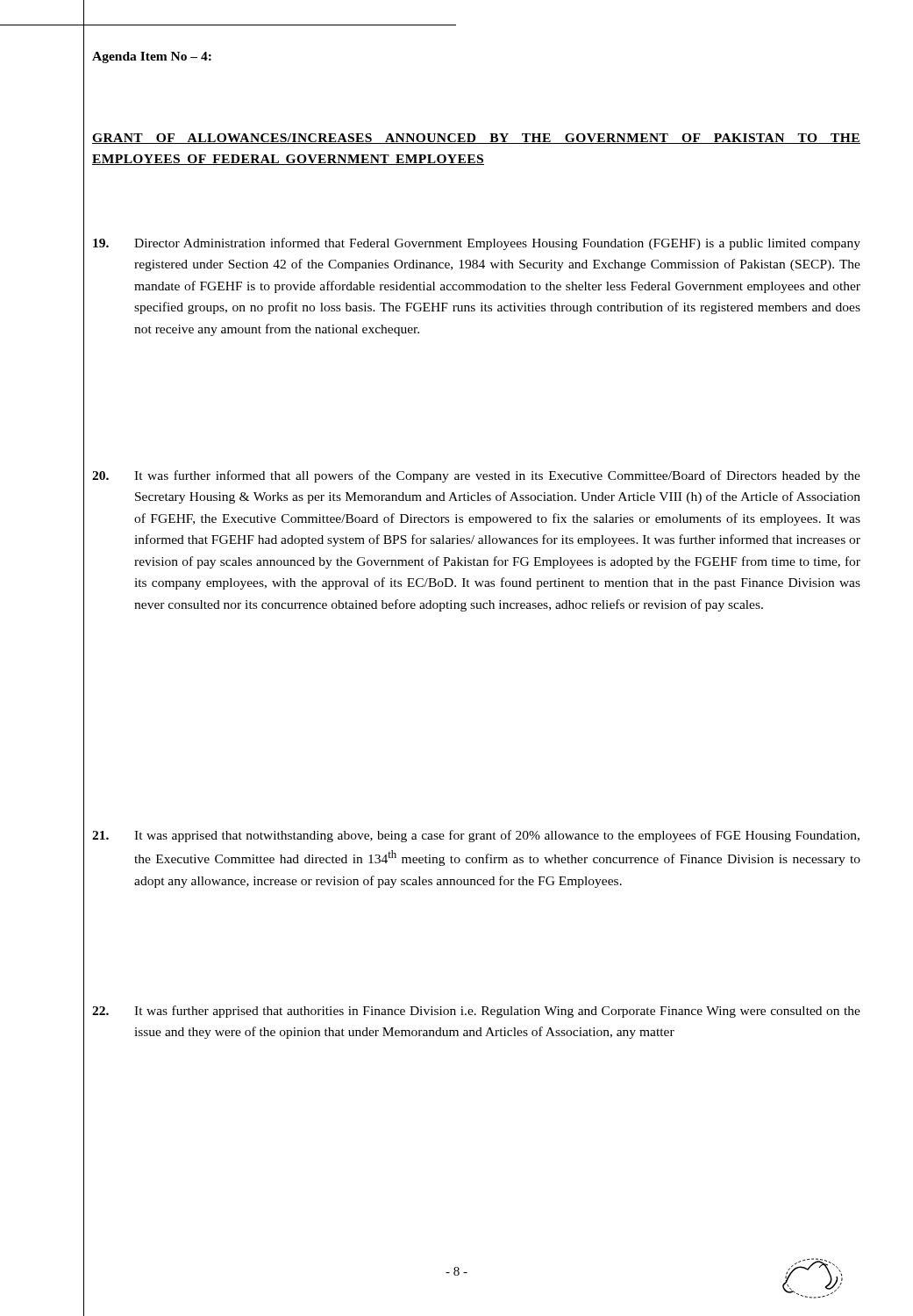Select the illustration
Screen dimensions: 1316x913
[812, 1272]
